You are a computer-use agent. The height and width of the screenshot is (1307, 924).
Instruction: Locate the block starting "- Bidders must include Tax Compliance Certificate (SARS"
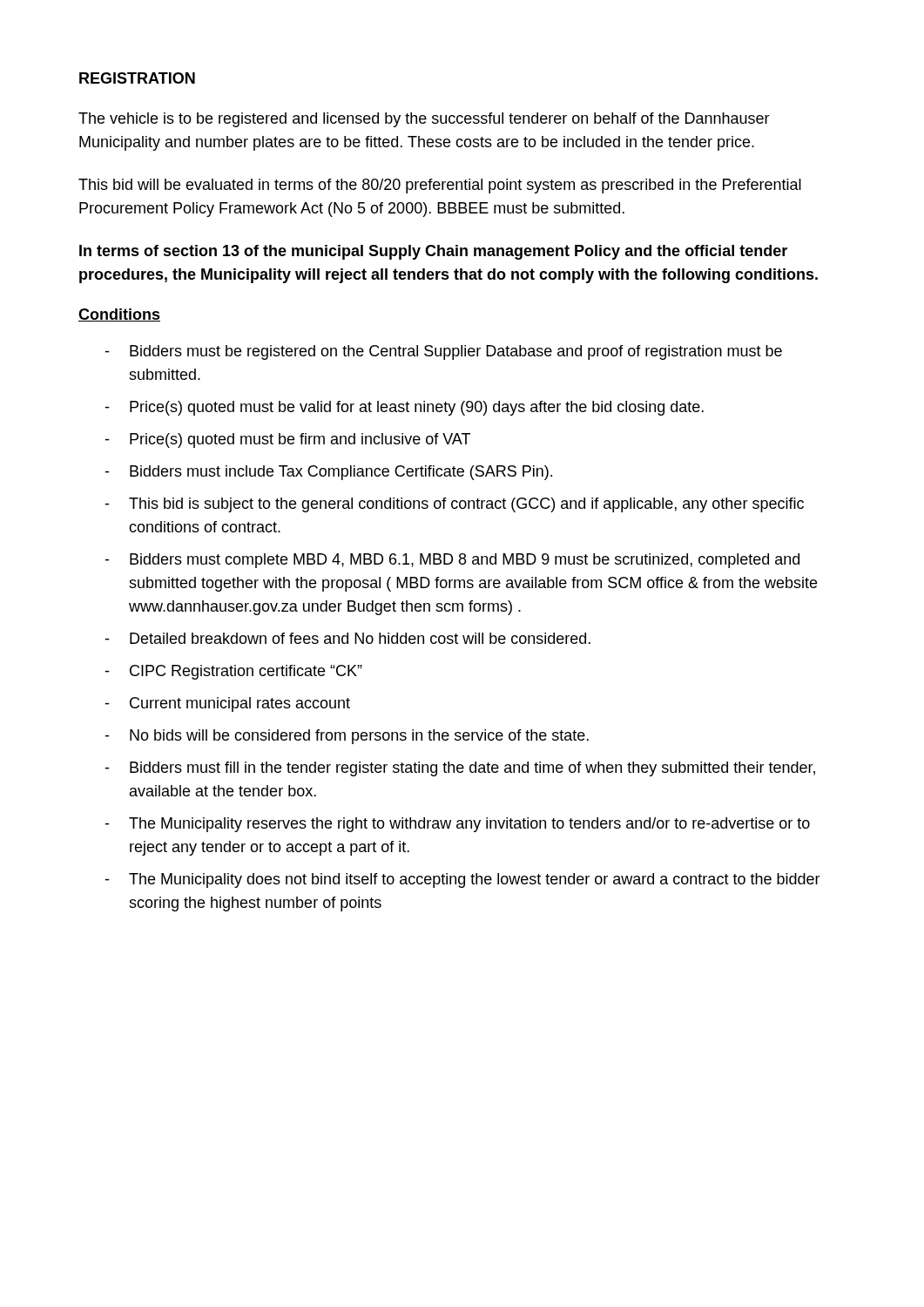tap(475, 472)
